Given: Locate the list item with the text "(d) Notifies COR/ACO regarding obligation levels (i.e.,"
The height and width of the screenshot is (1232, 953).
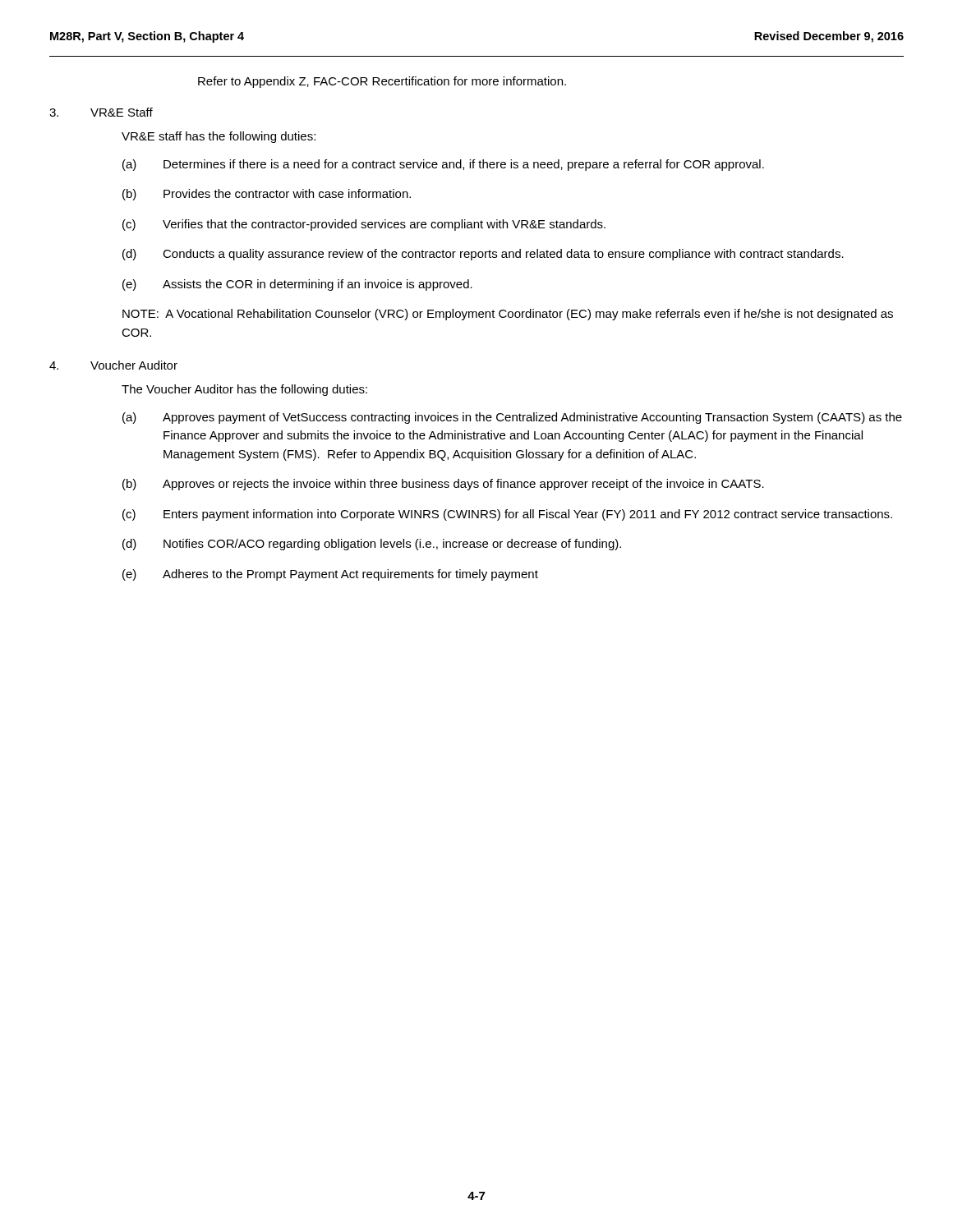Looking at the screenshot, I should (x=513, y=544).
